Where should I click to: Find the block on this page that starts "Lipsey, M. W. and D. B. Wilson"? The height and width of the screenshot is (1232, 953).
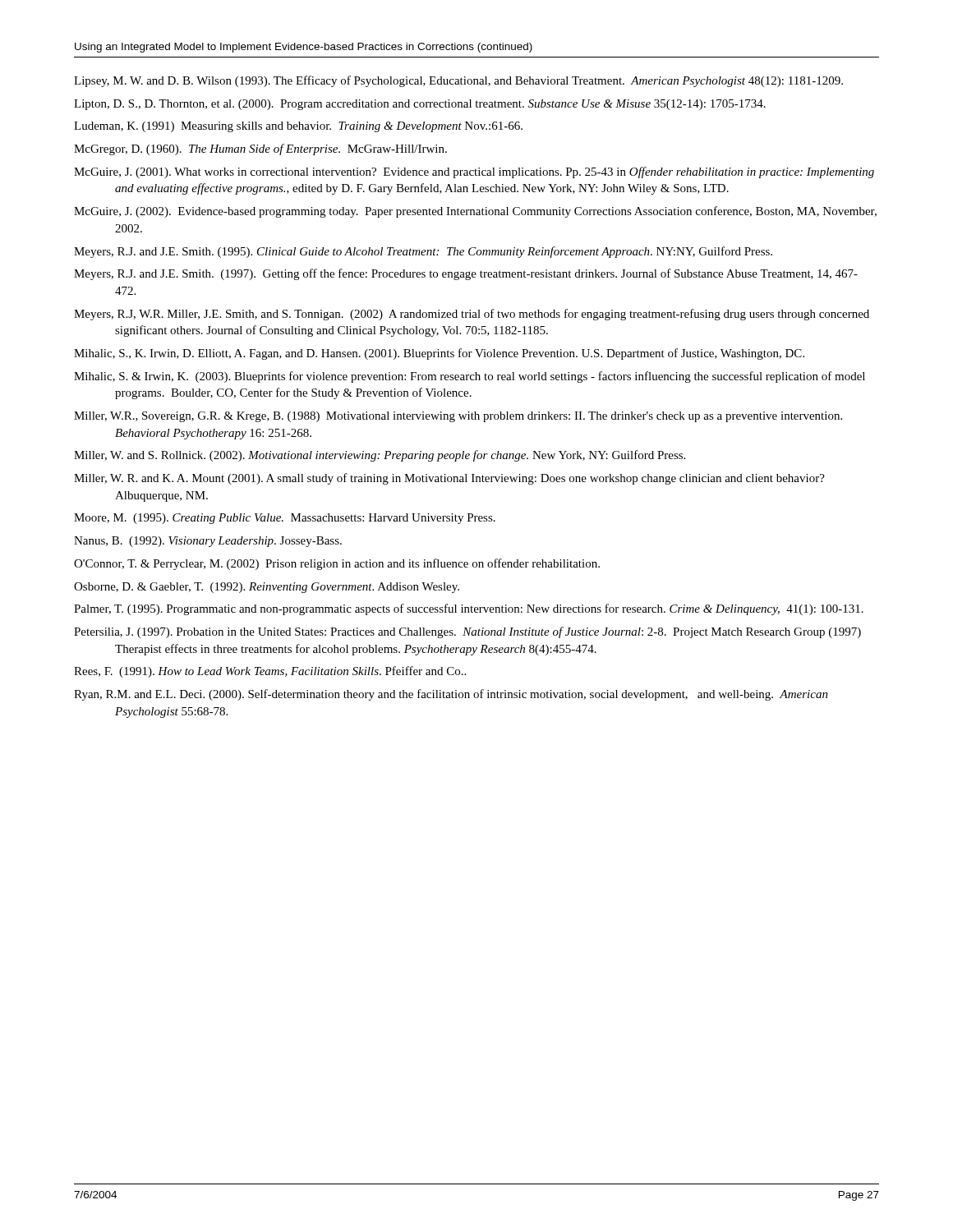(459, 81)
